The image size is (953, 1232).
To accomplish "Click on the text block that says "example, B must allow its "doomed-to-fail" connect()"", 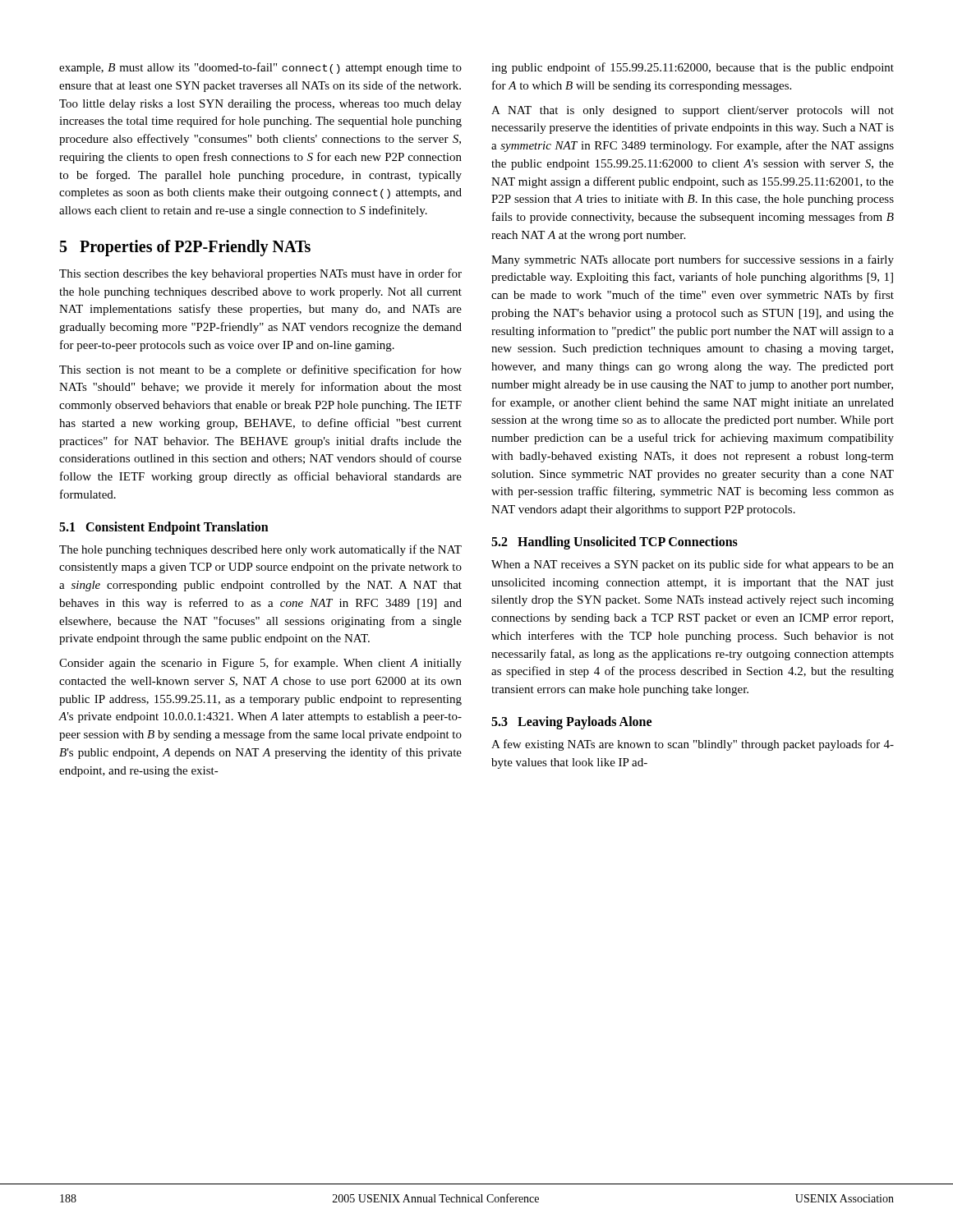I will tap(260, 140).
